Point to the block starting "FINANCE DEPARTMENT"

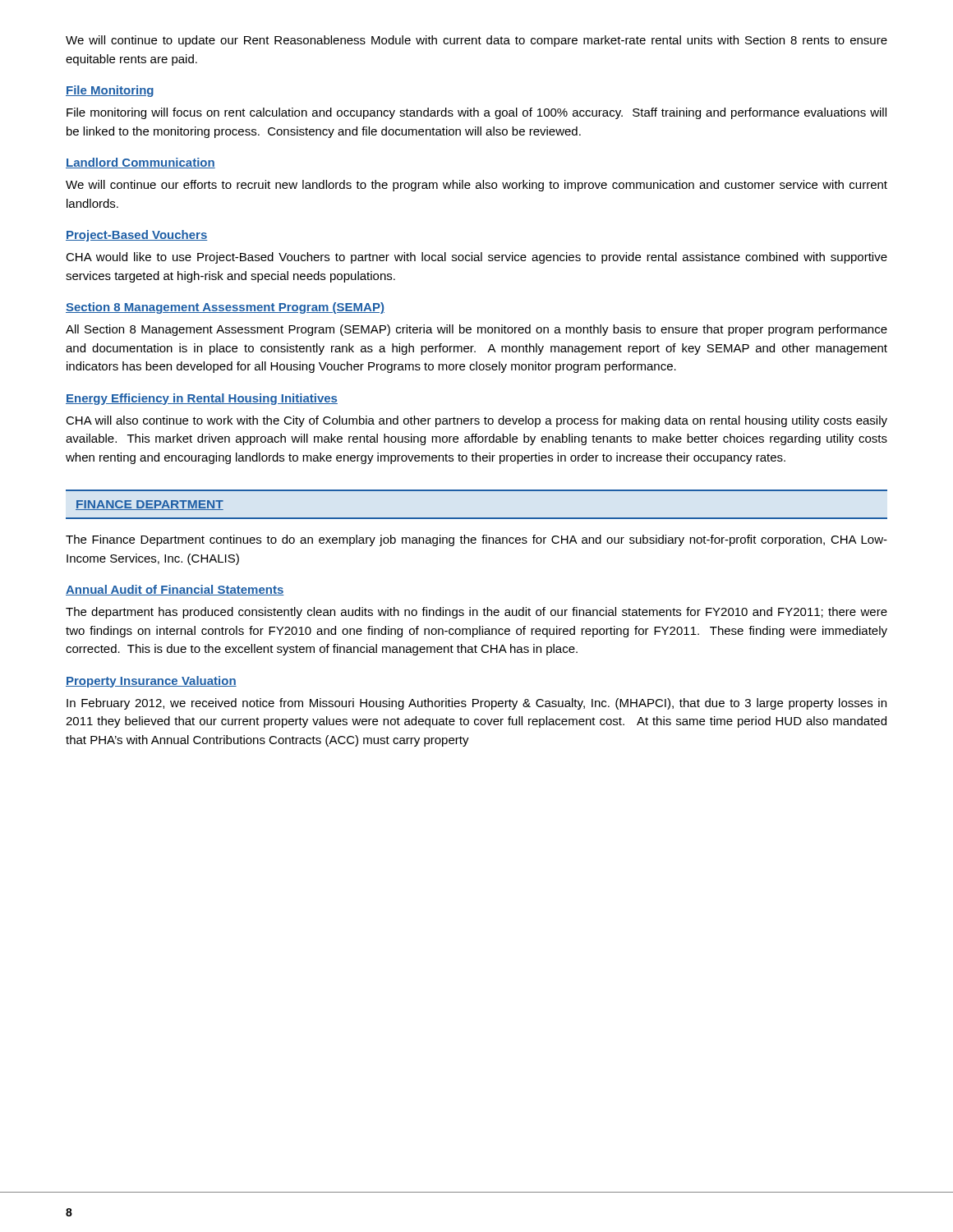coord(149,504)
